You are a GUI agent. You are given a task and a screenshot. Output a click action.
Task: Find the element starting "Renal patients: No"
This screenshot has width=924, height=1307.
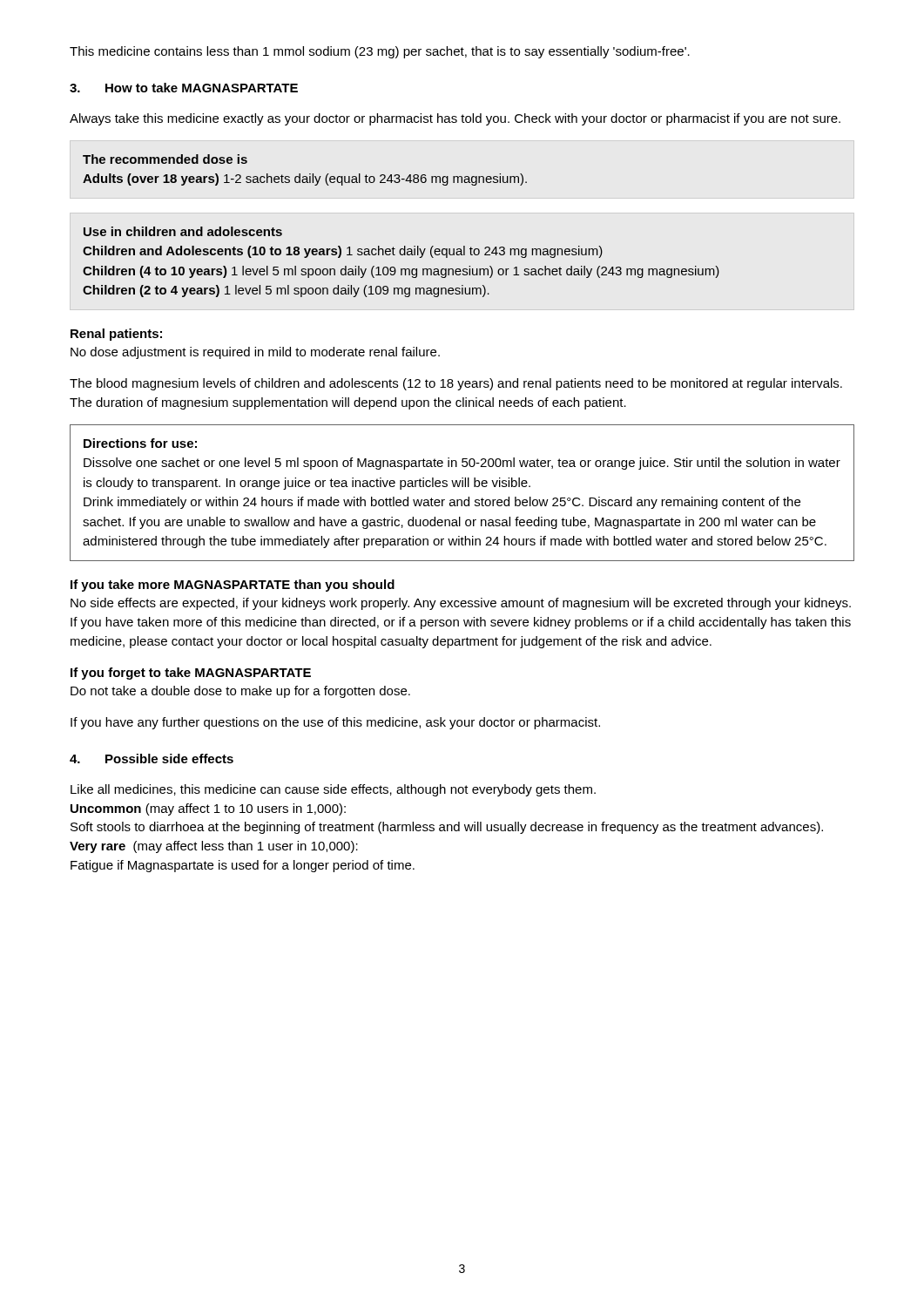(255, 342)
